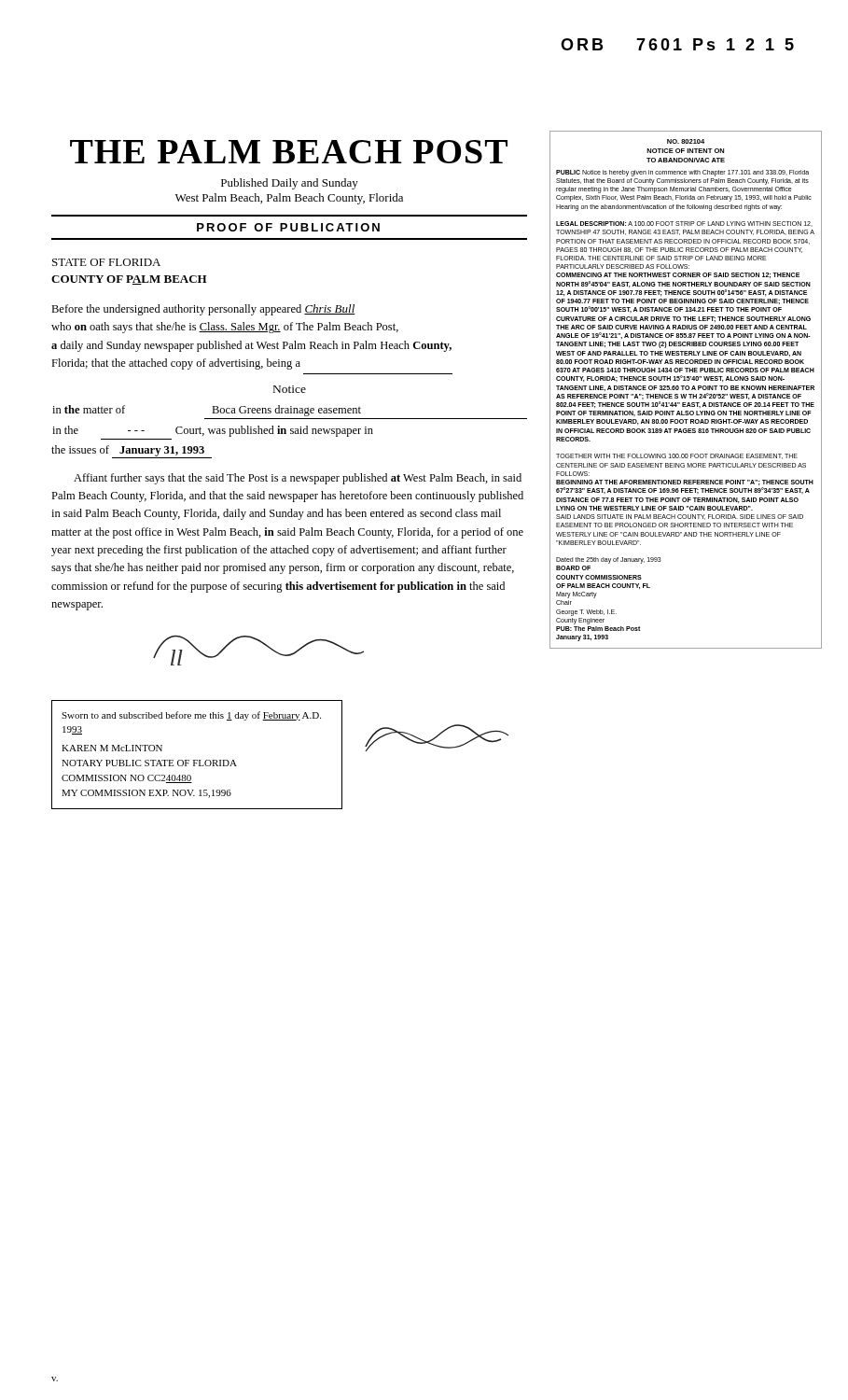Select the passage starting "Affiant further says that the said The"
This screenshot has height=1400, width=848.
(x=288, y=541)
